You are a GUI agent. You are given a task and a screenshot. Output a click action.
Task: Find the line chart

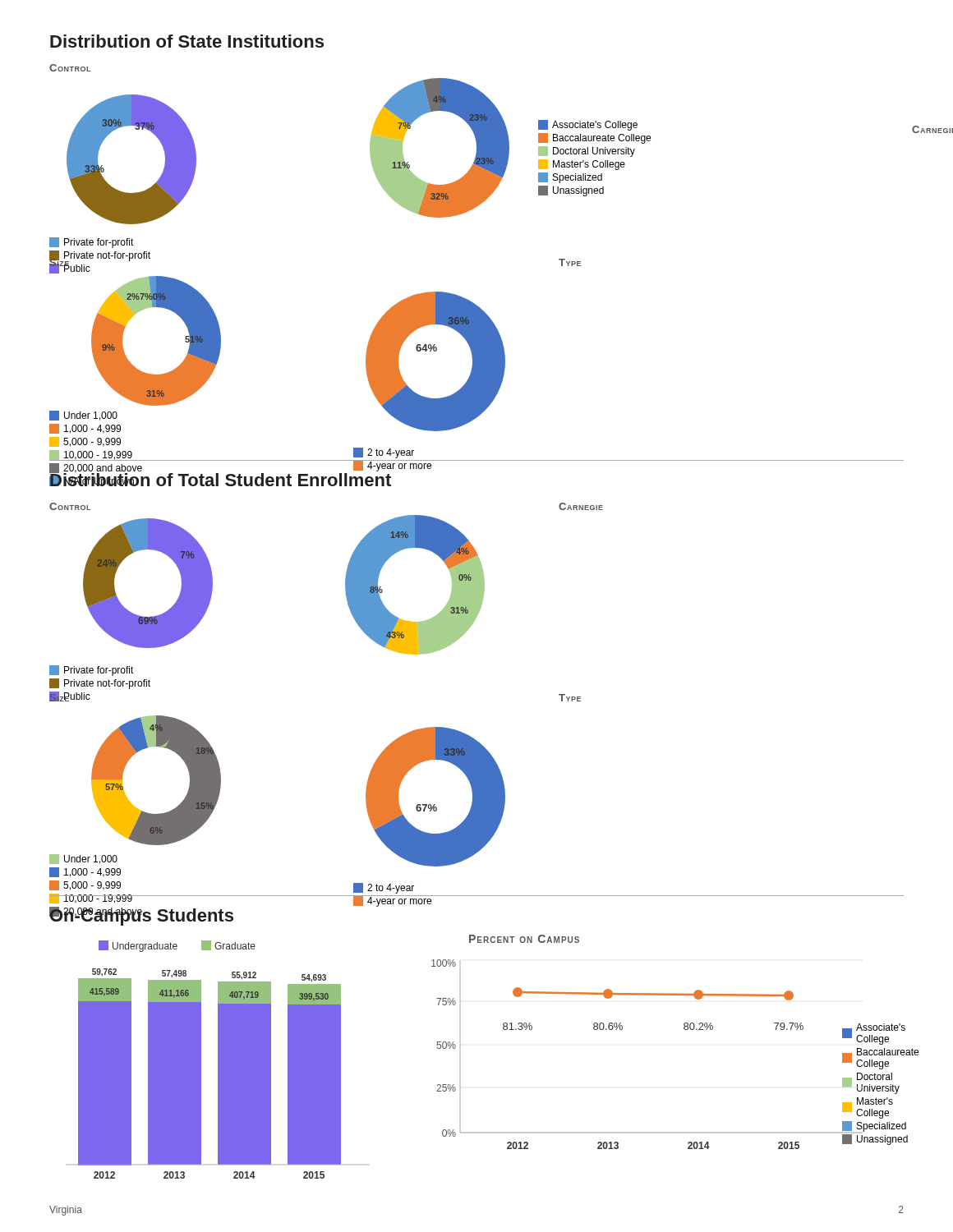coord(661,1060)
